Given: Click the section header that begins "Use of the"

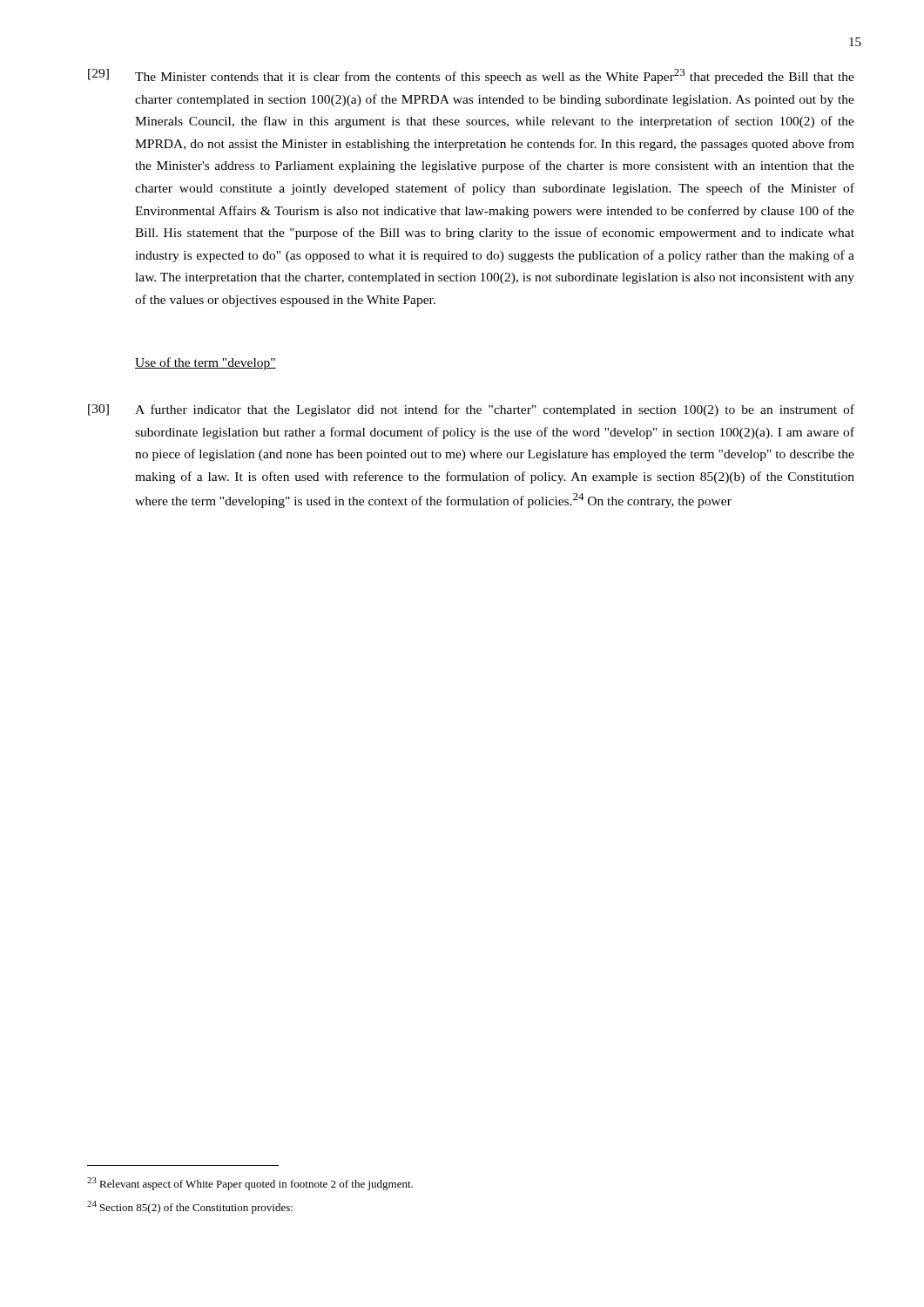Looking at the screenshot, I should tap(205, 363).
